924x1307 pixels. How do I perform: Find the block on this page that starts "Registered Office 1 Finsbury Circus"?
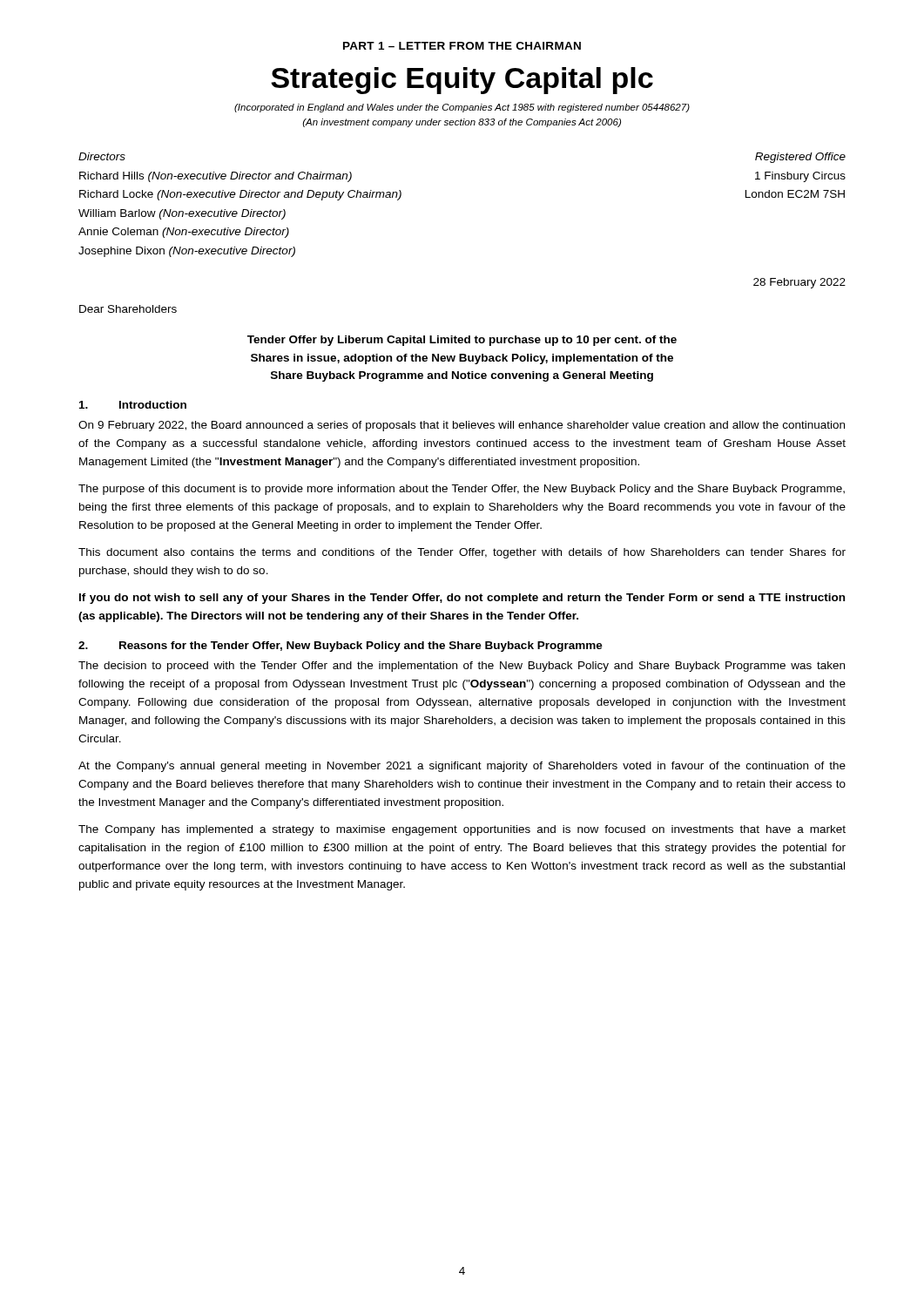[800, 158]
